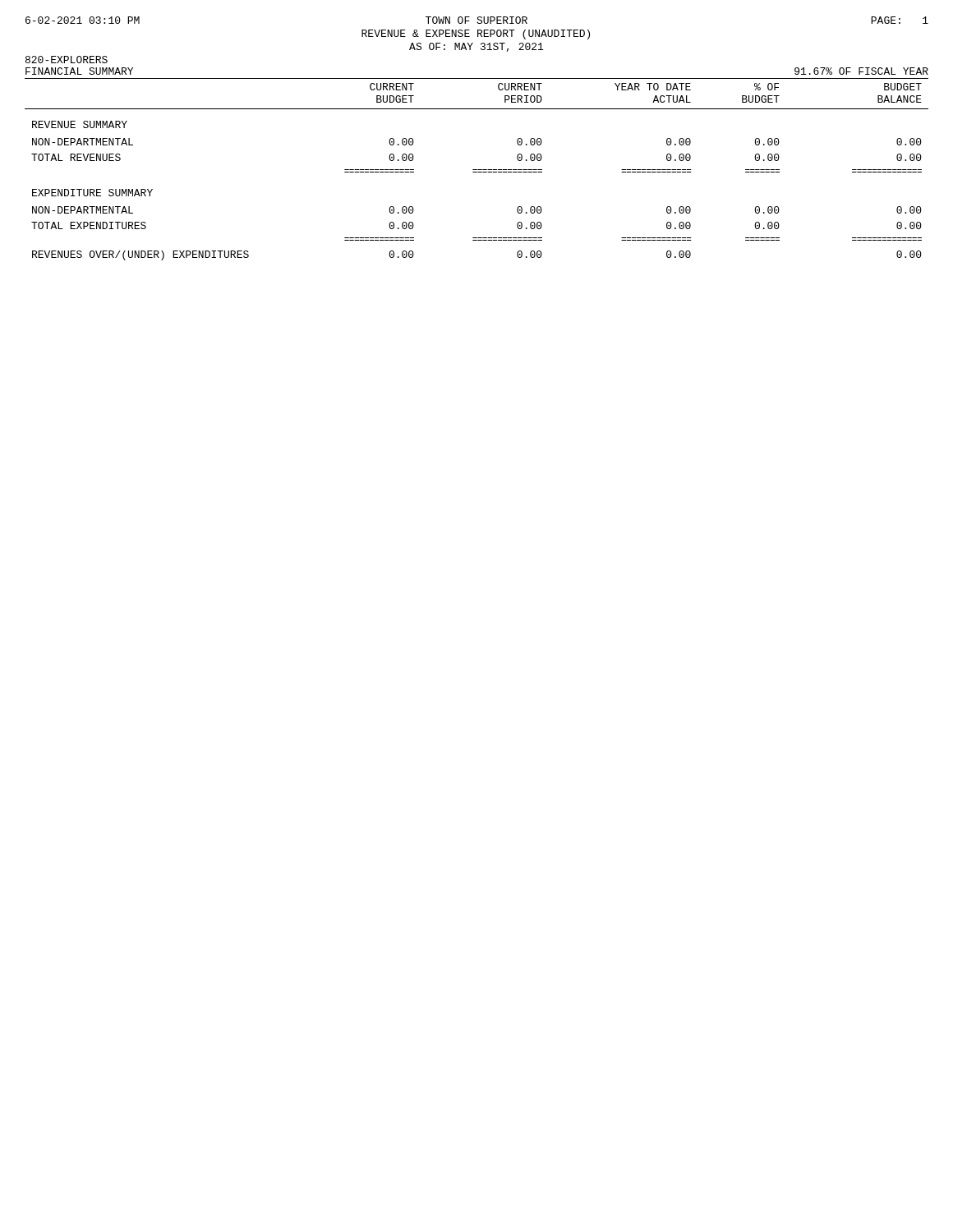The image size is (953, 1232).
Task: Find the section header that reads "91.67% OF FISCAL YEAR"
Action: pos(861,72)
